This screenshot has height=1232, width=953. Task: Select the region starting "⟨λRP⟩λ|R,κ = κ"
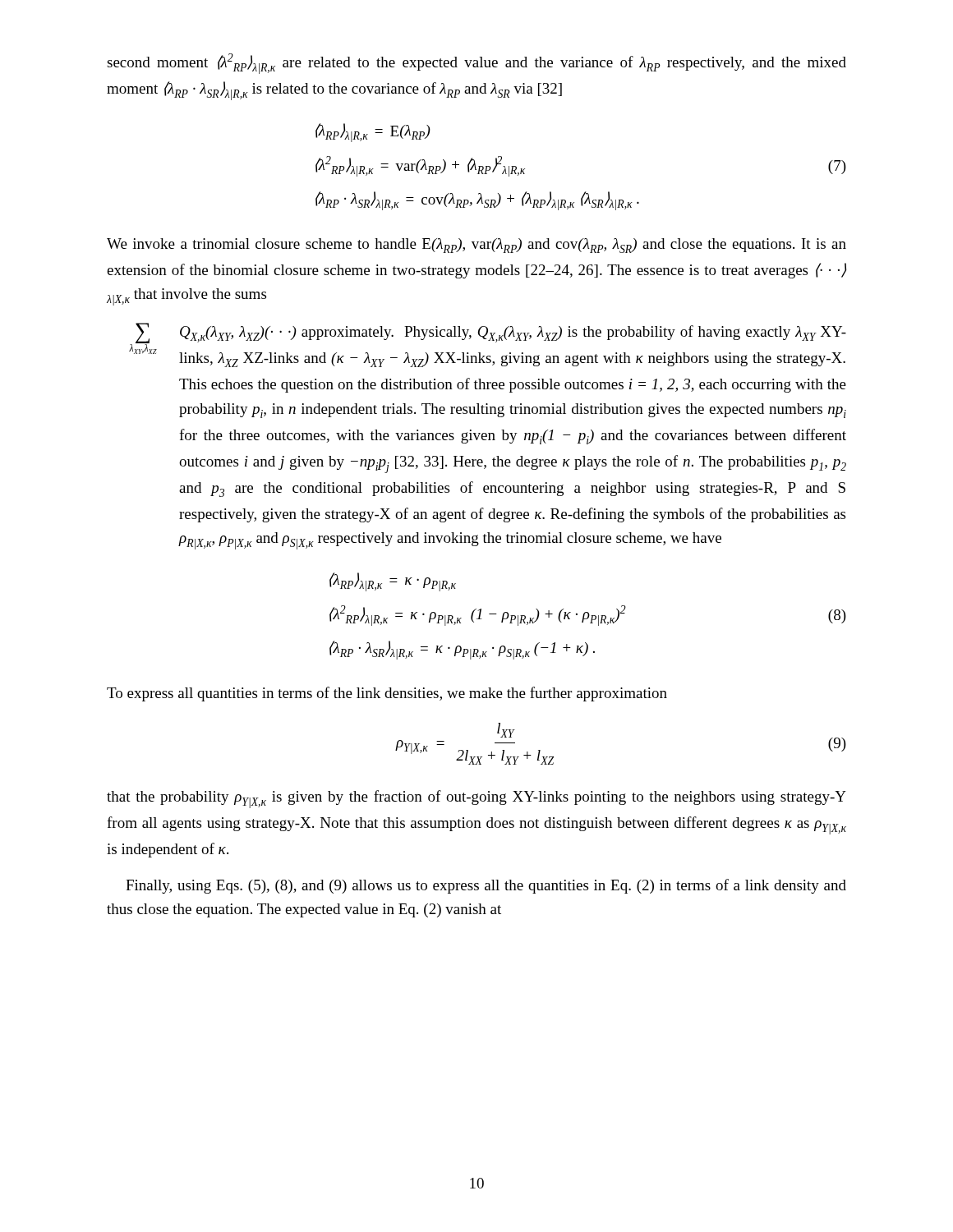pyautogui.click(x=587, y=615)
